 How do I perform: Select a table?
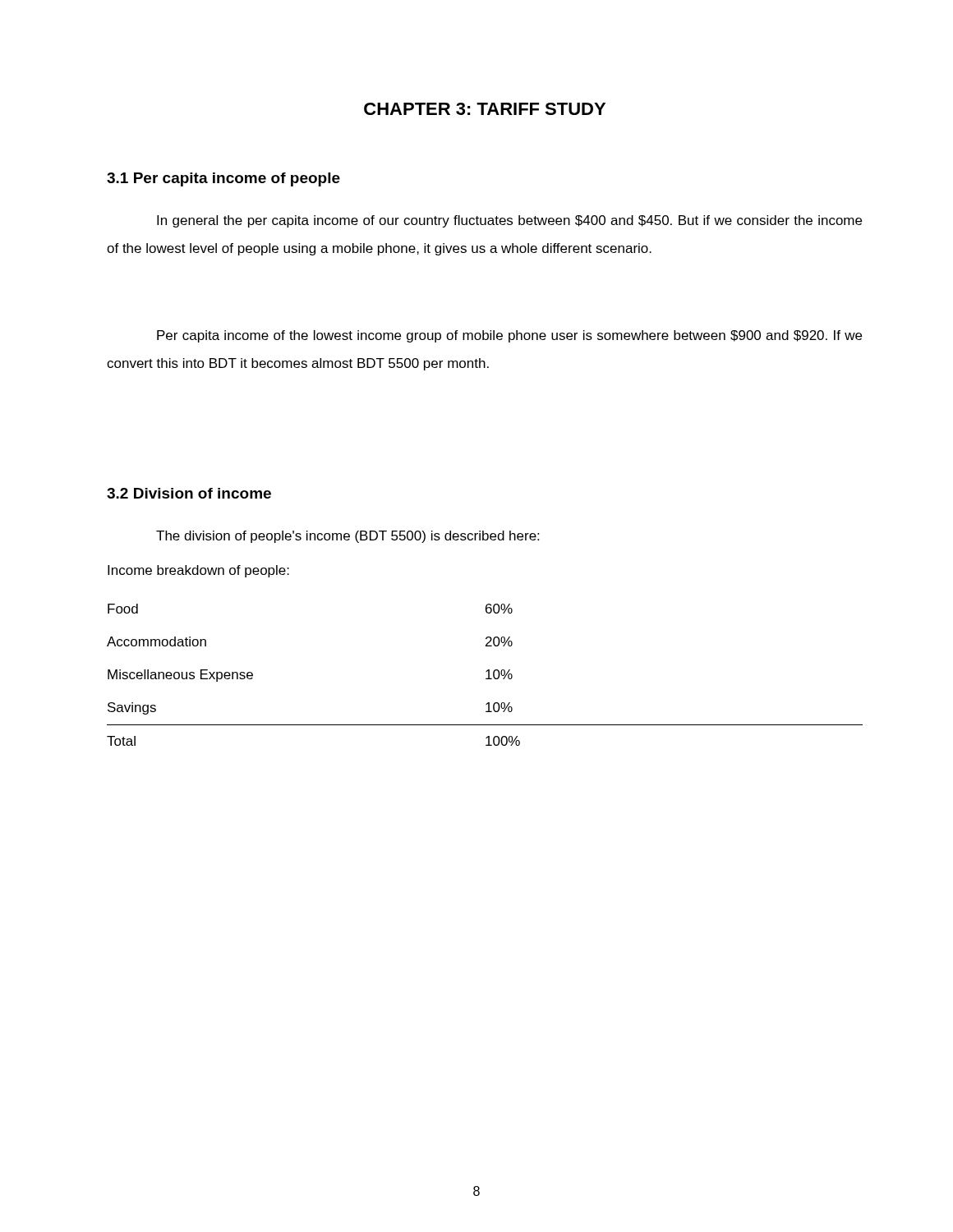click(485, 676)
